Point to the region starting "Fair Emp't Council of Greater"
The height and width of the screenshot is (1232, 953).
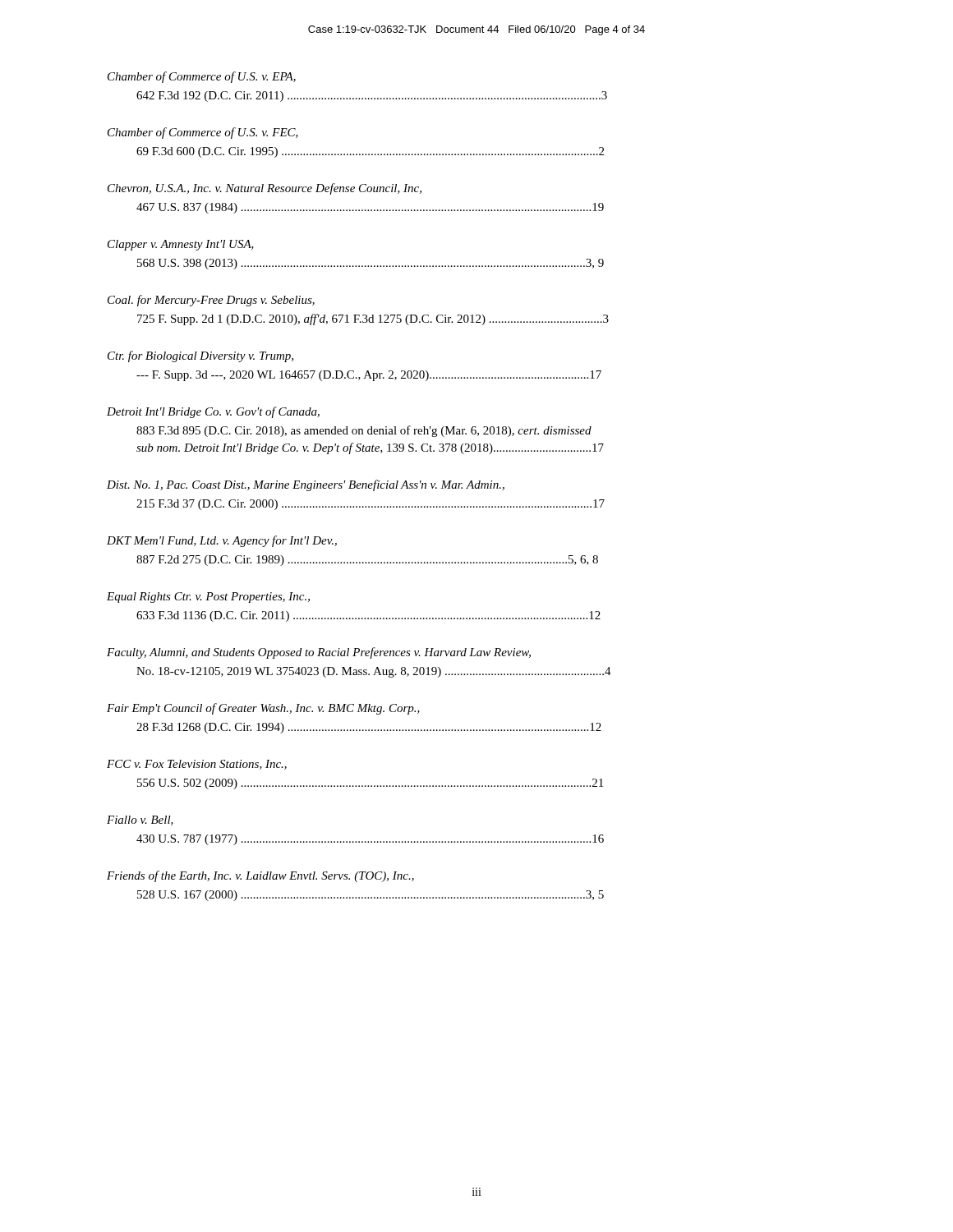tap(485, 718)
